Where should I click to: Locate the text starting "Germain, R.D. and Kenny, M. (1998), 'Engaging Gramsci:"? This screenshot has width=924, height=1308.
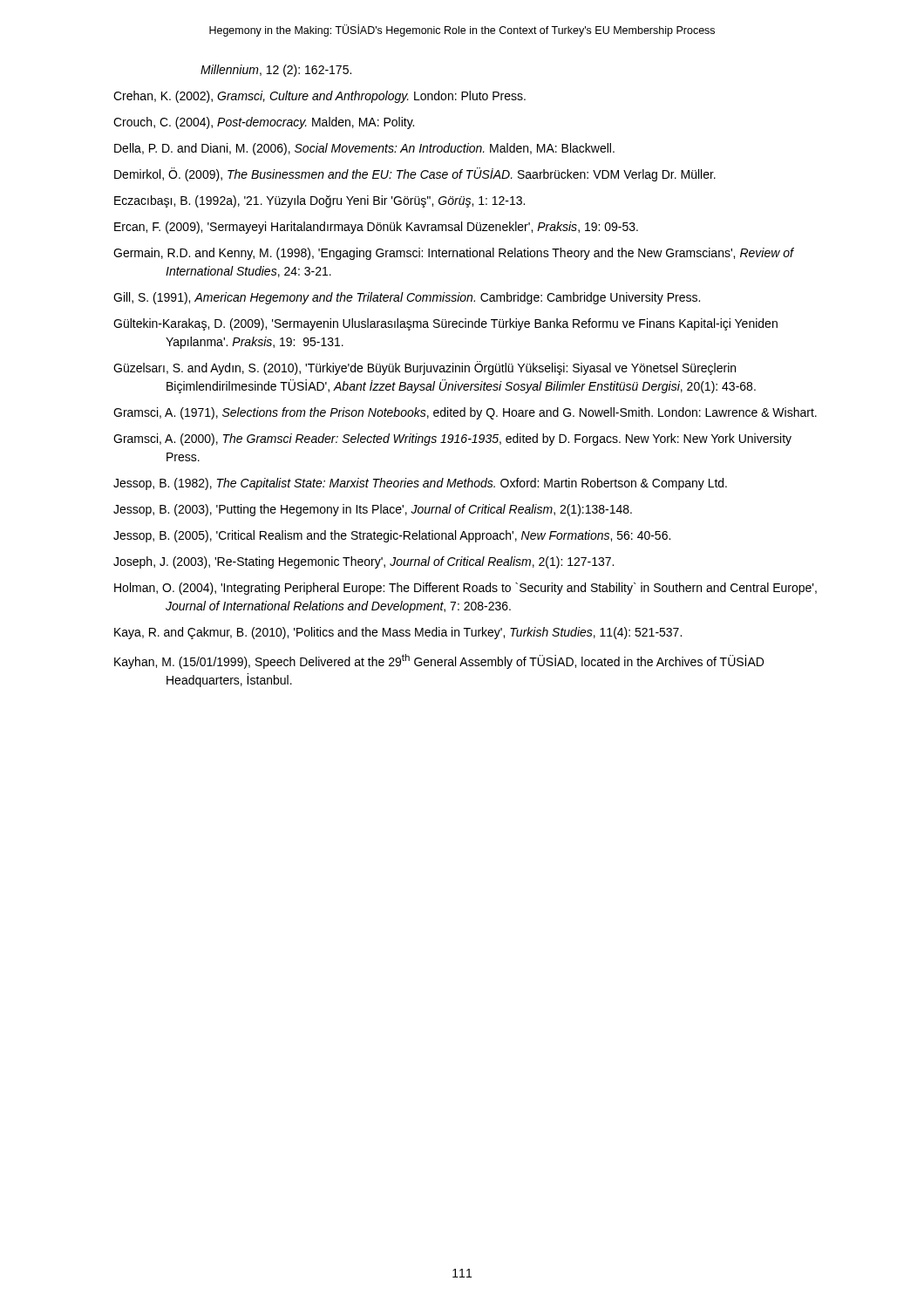(x=453, y=262)
